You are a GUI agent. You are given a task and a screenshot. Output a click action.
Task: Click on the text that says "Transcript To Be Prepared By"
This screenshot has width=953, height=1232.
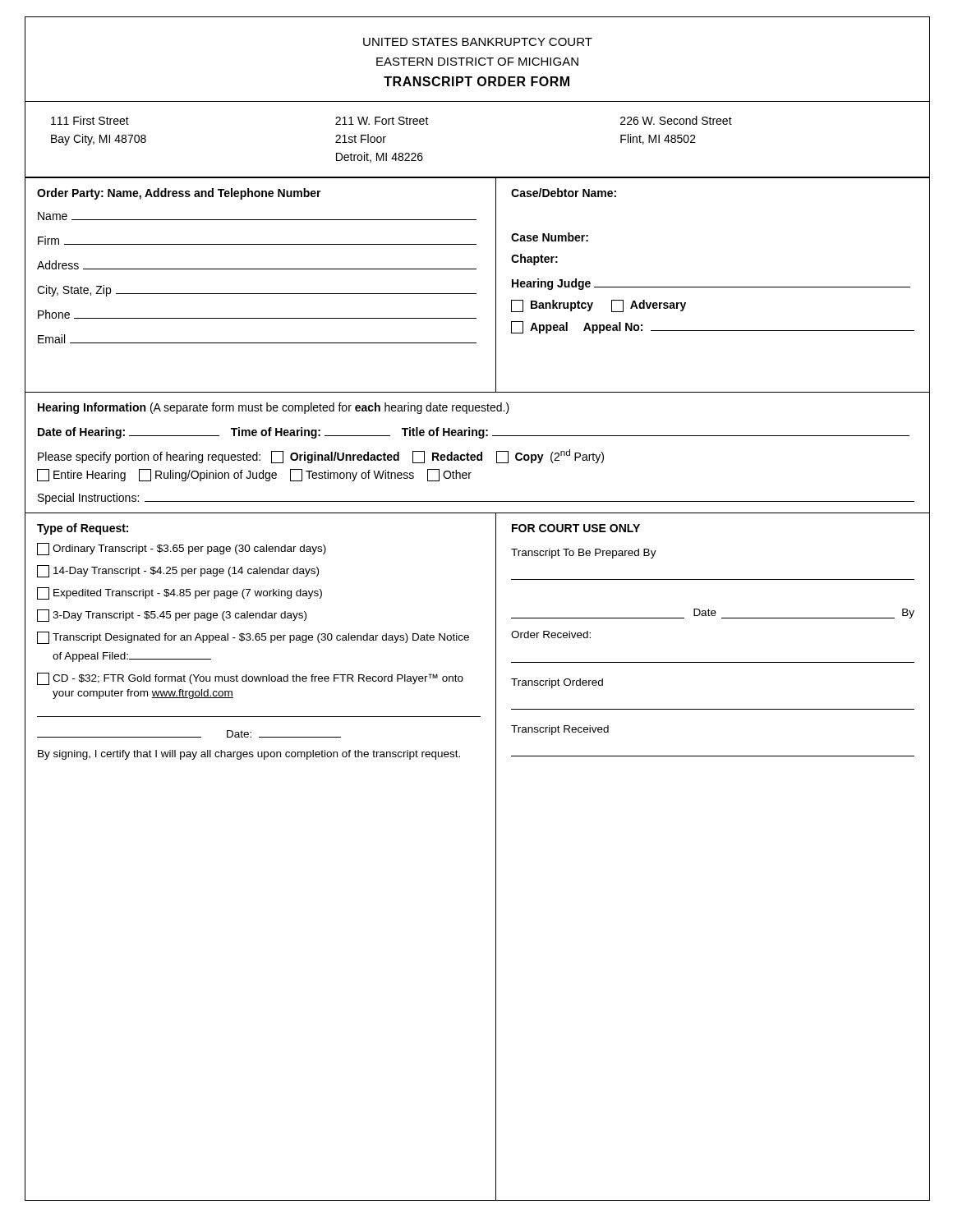pyautogui.click(x=584, y=554)
